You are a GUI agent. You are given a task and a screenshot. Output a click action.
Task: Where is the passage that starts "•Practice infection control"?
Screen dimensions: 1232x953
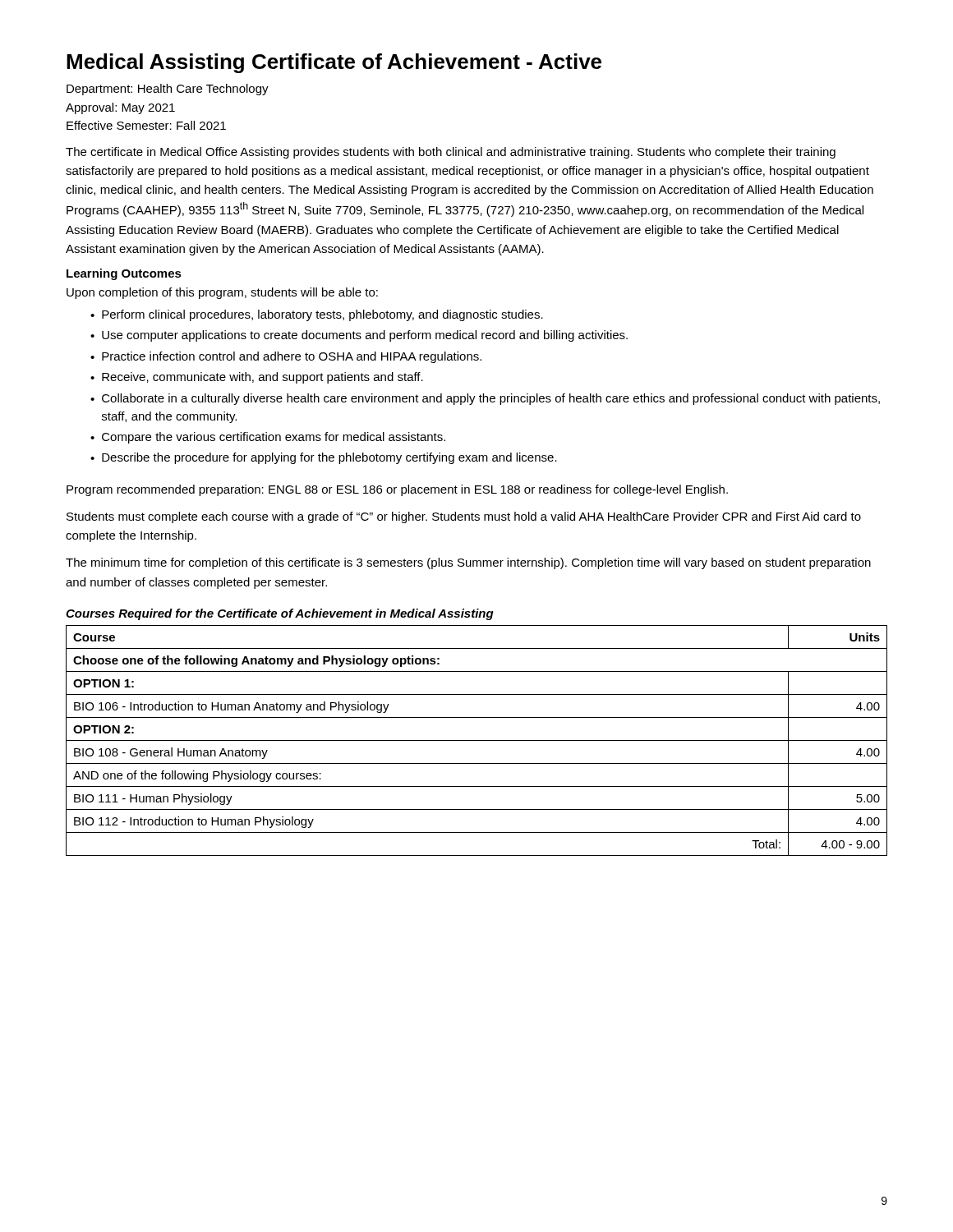click(286, 357)
